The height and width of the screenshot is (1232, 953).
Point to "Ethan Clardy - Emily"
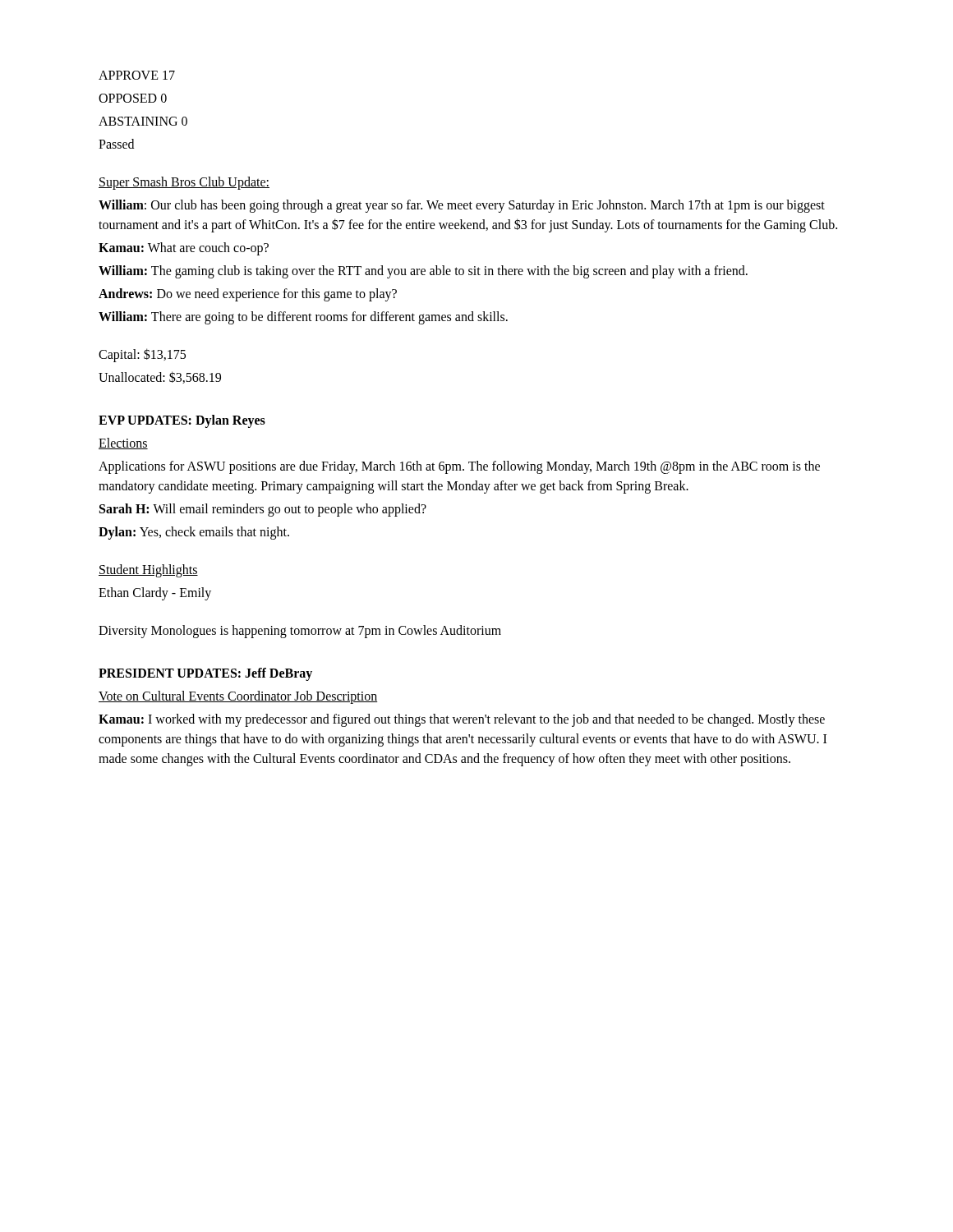pyautogui.click(x=155, y=594)
